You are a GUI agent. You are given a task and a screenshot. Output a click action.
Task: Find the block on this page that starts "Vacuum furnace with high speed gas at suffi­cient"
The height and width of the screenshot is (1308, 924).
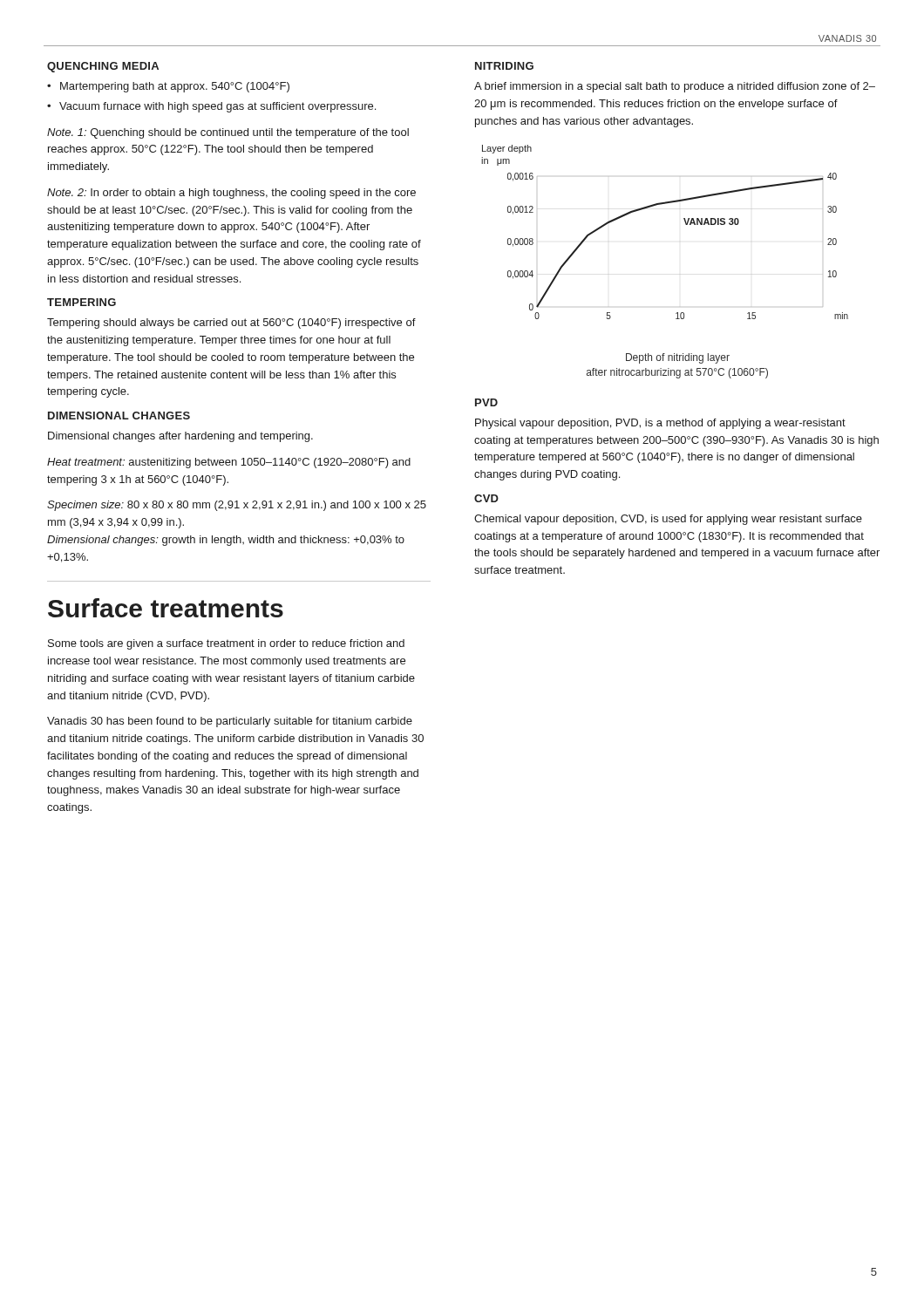[x=218, y=106]
